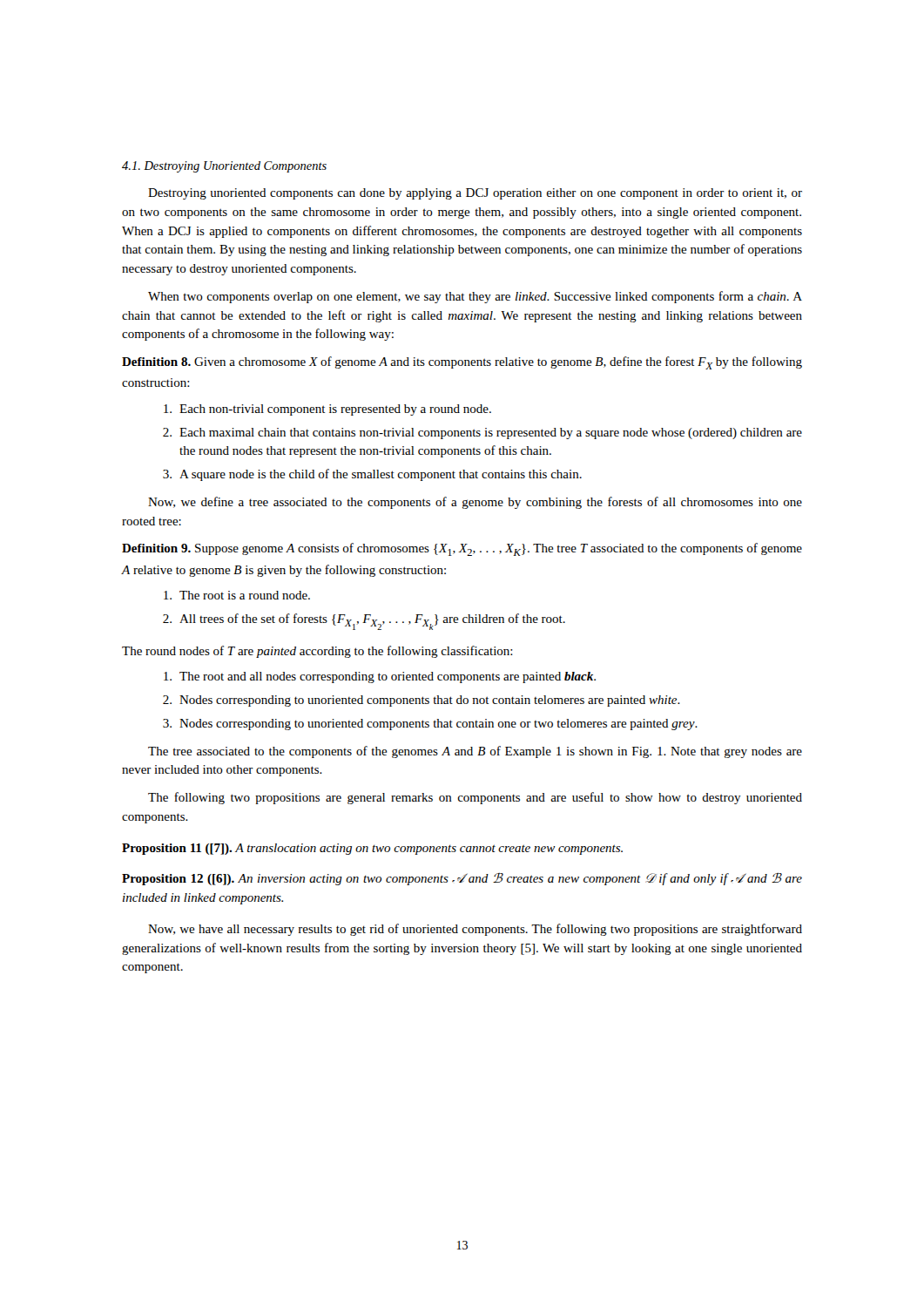Point to the element starting "3. Nodes corresponding to unoriented components that"
The height and width of the screenshot is (1307, 924).
point(475,724)
